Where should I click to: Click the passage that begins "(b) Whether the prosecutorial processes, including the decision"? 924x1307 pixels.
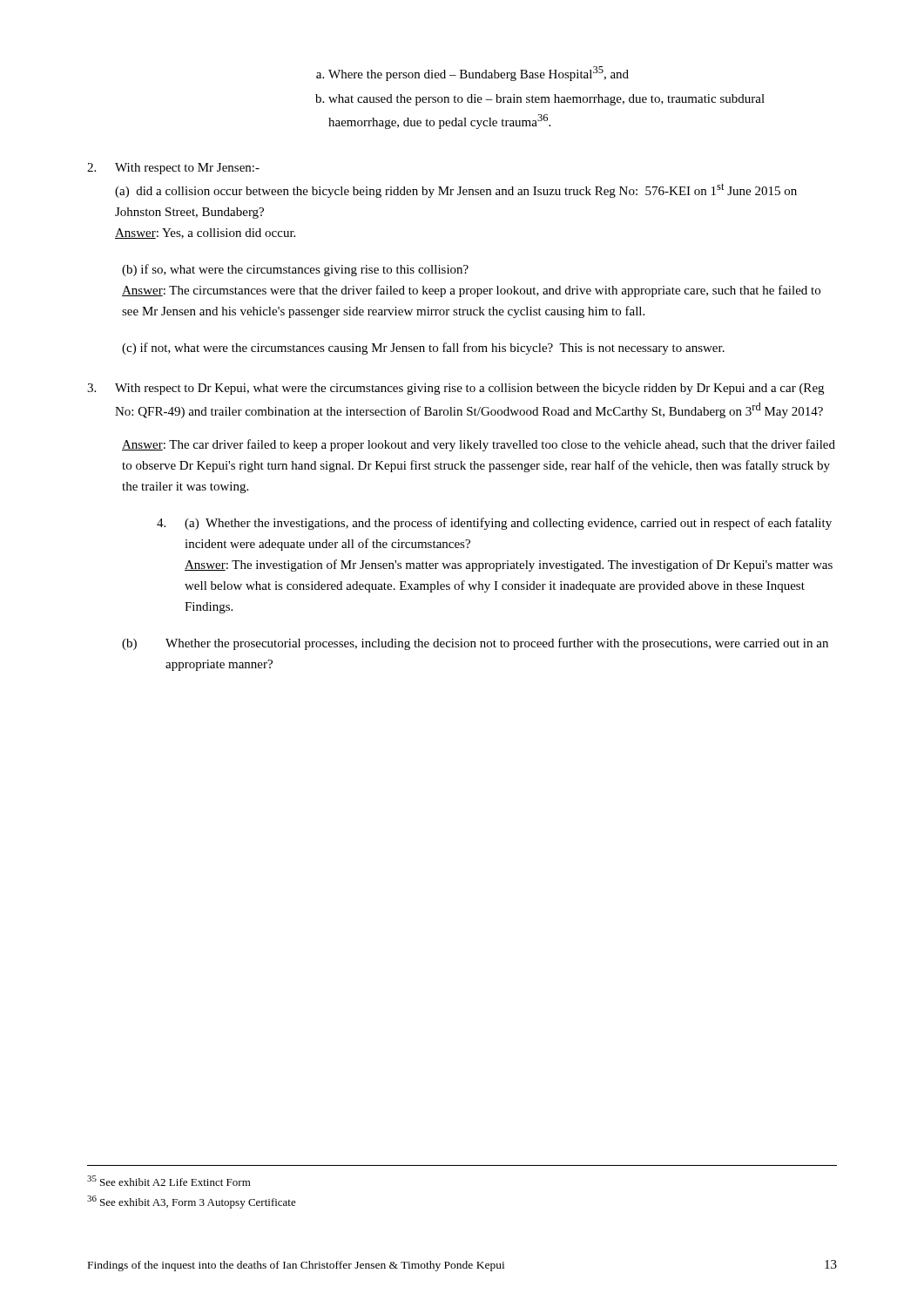coord(479,654)
